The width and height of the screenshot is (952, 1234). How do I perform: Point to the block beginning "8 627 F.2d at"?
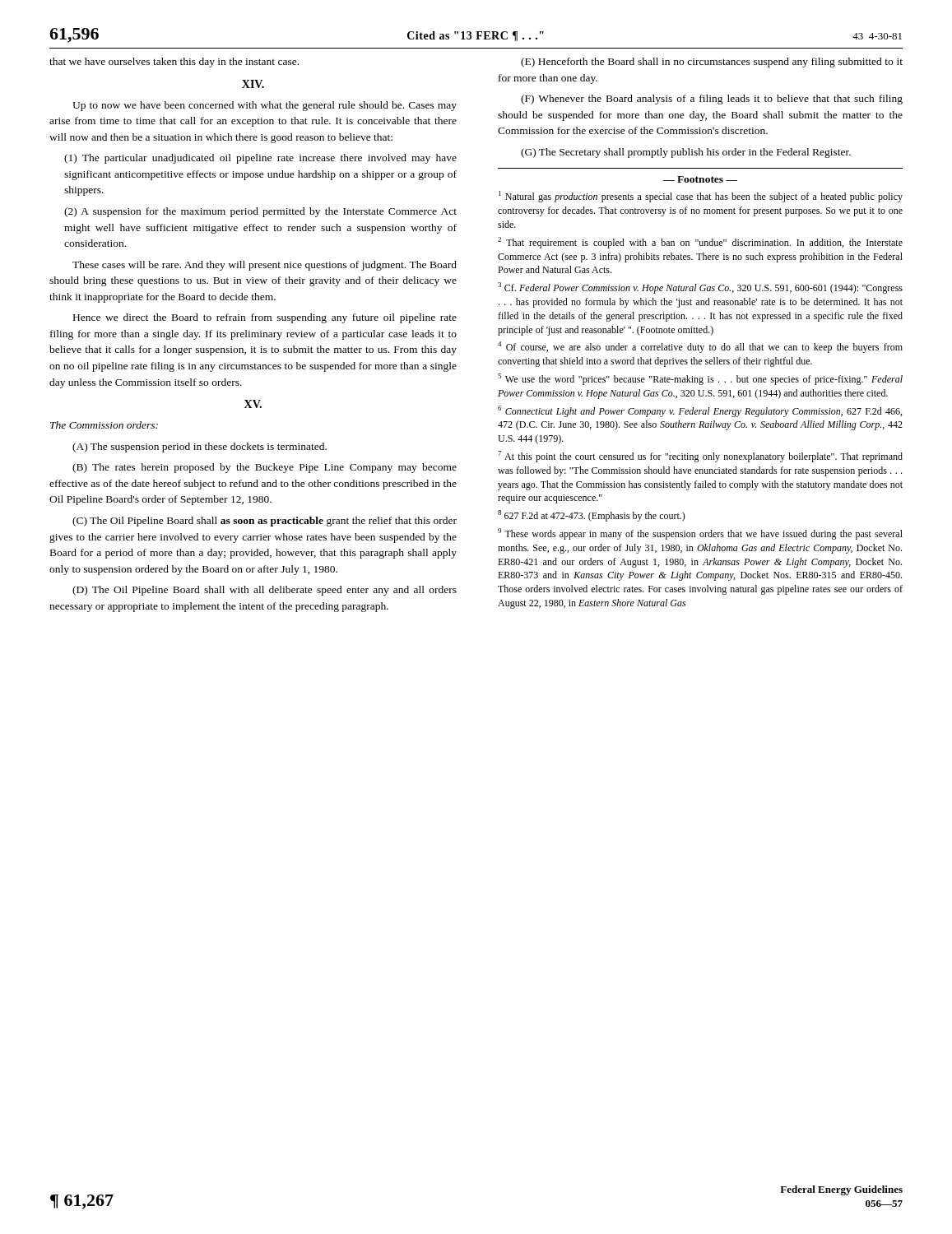pyautogui.click(x=592, y=515)
